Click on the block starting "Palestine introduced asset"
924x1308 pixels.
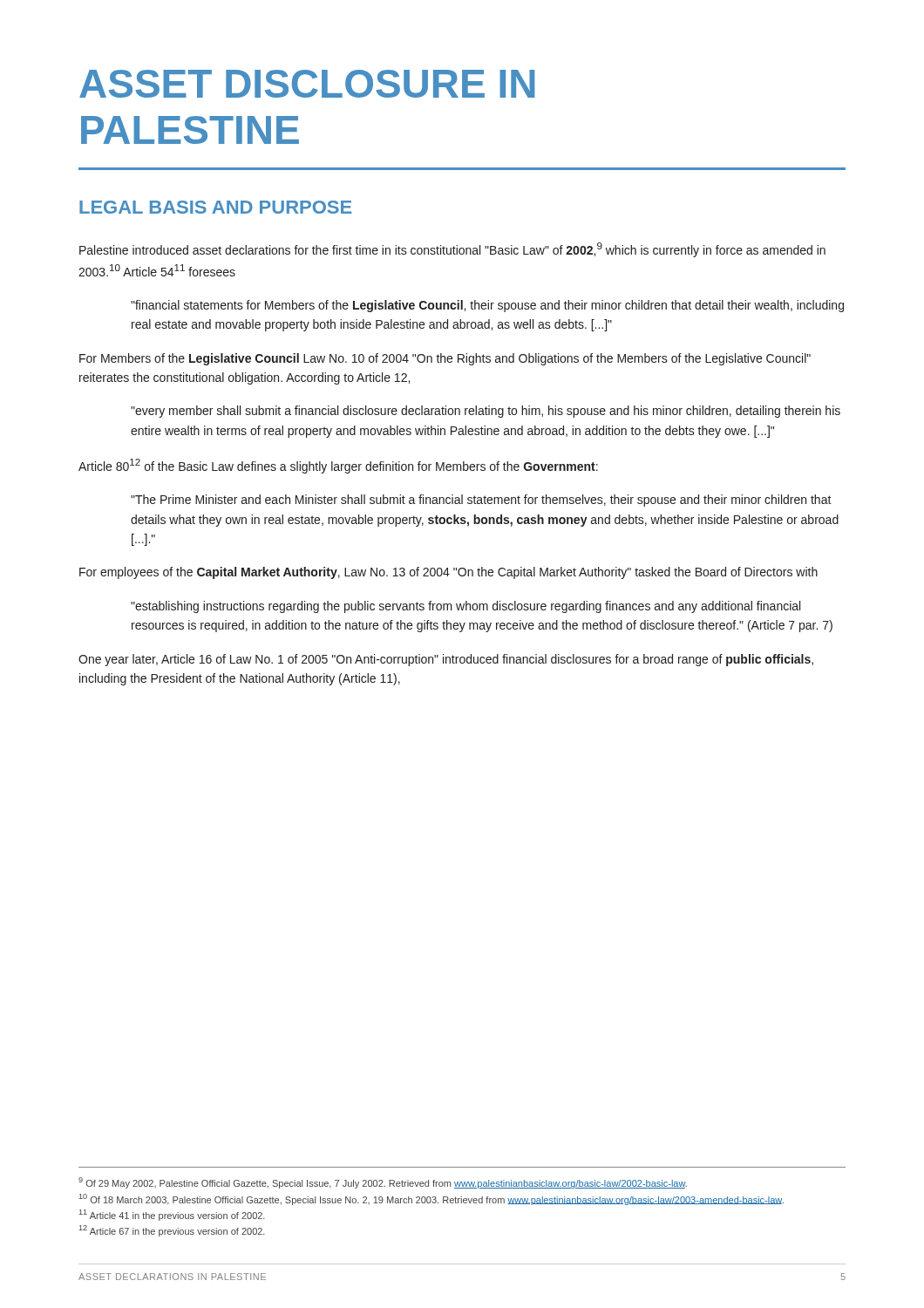[x=452, y=259]
